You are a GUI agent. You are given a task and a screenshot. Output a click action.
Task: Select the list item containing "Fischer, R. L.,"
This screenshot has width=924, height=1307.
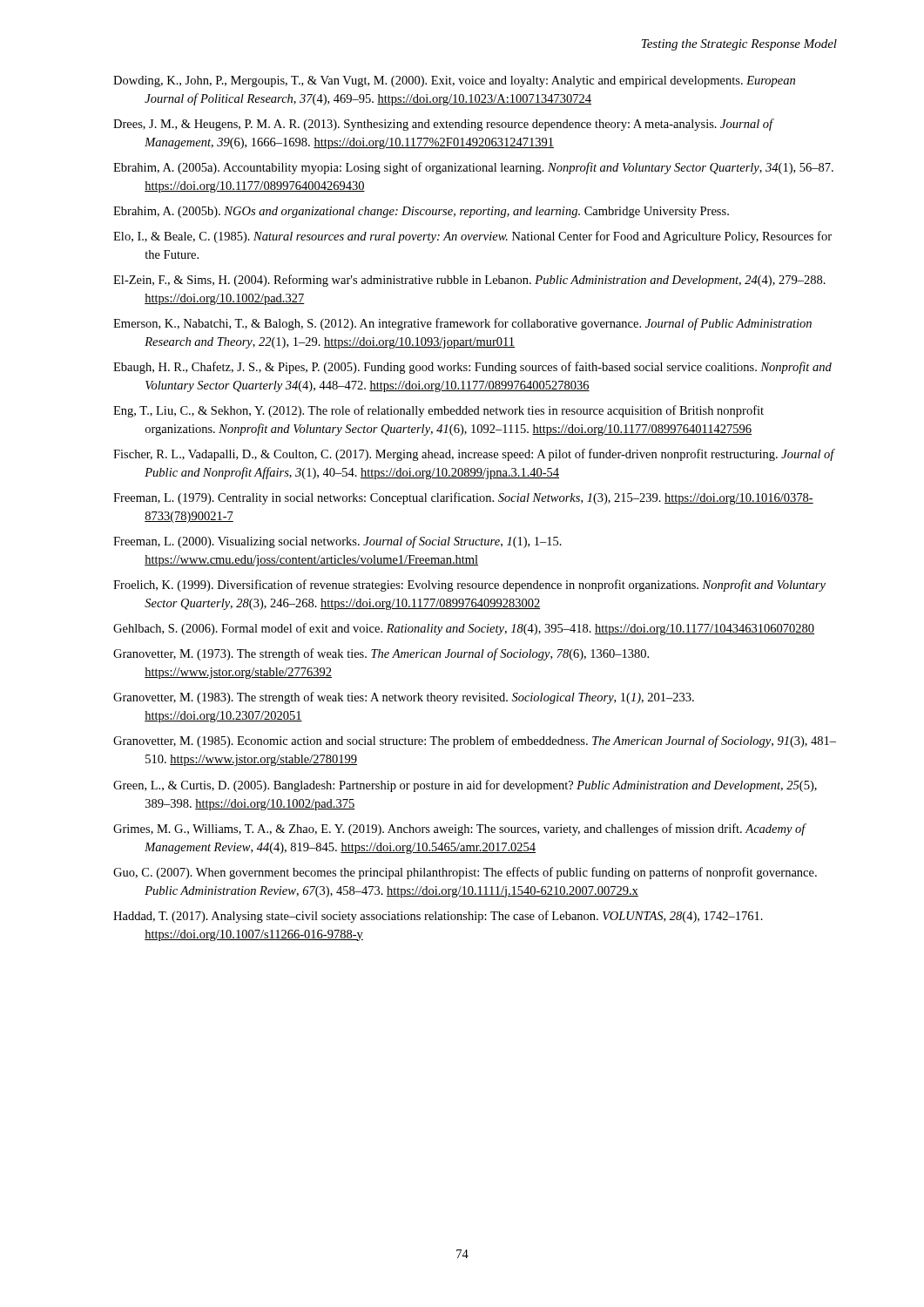(473, 463)
